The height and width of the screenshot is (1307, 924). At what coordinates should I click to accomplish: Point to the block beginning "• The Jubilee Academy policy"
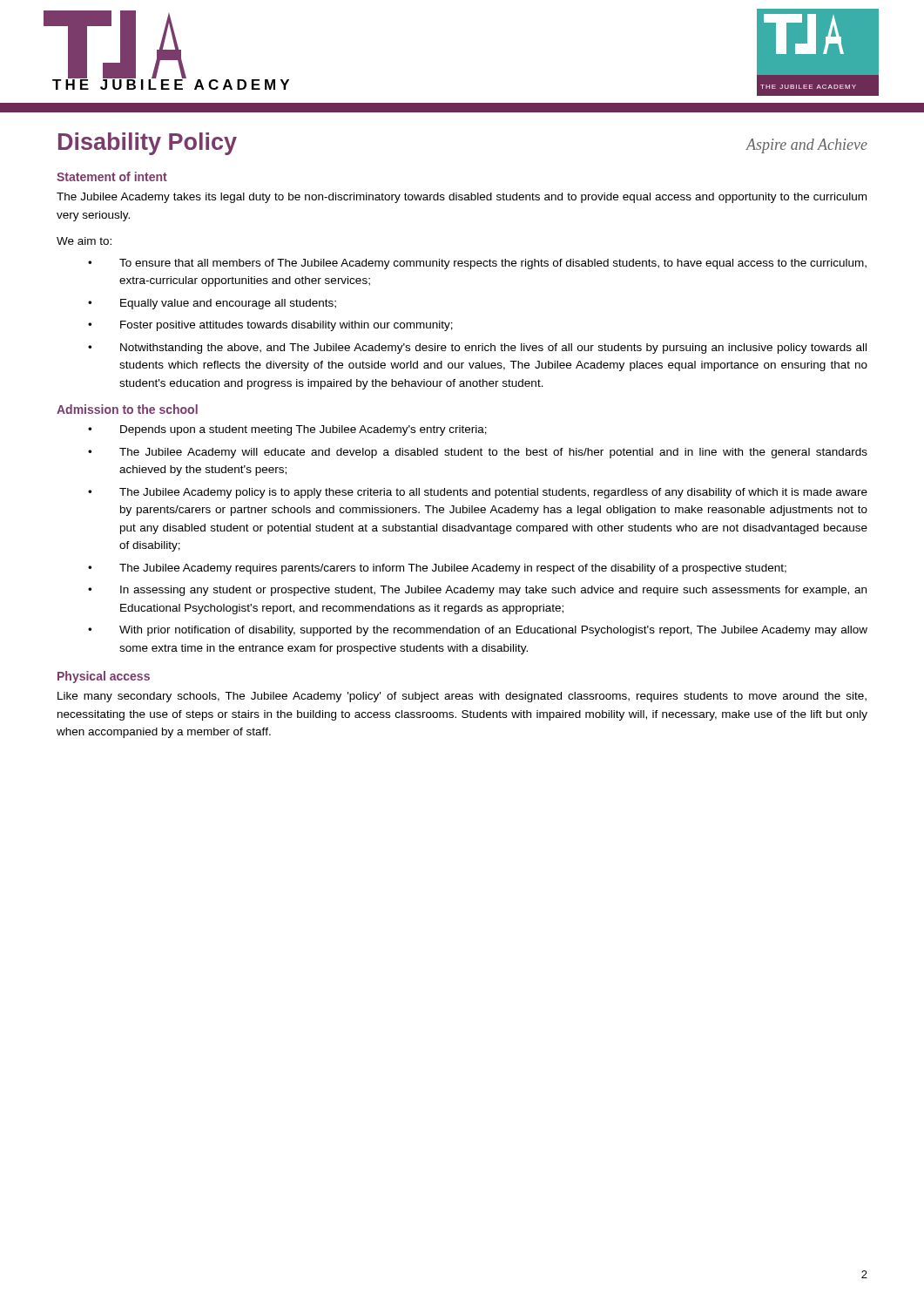(x=462, y=519)
